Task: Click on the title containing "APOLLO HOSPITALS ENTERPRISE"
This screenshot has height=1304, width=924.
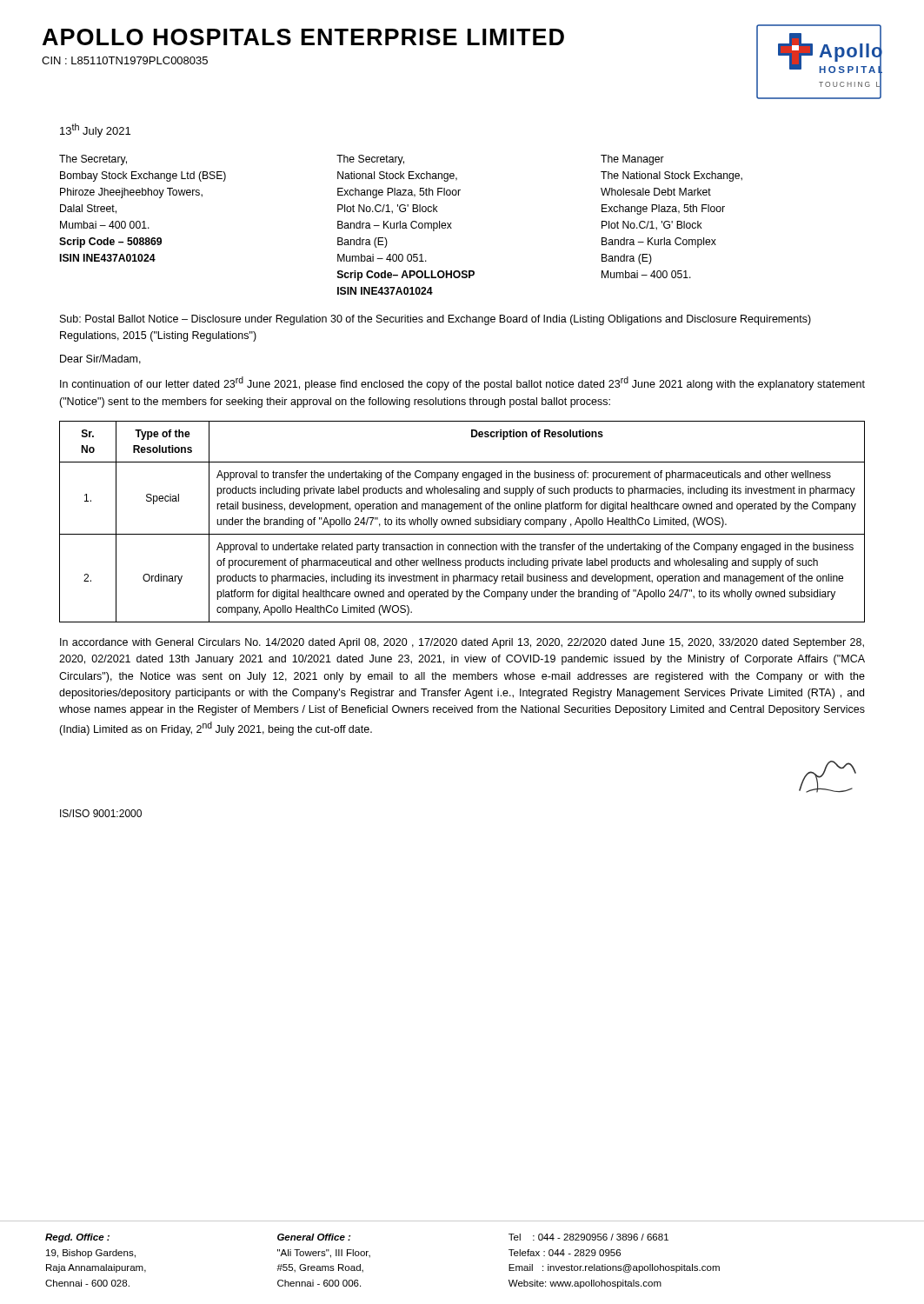Action: point(304,37)
